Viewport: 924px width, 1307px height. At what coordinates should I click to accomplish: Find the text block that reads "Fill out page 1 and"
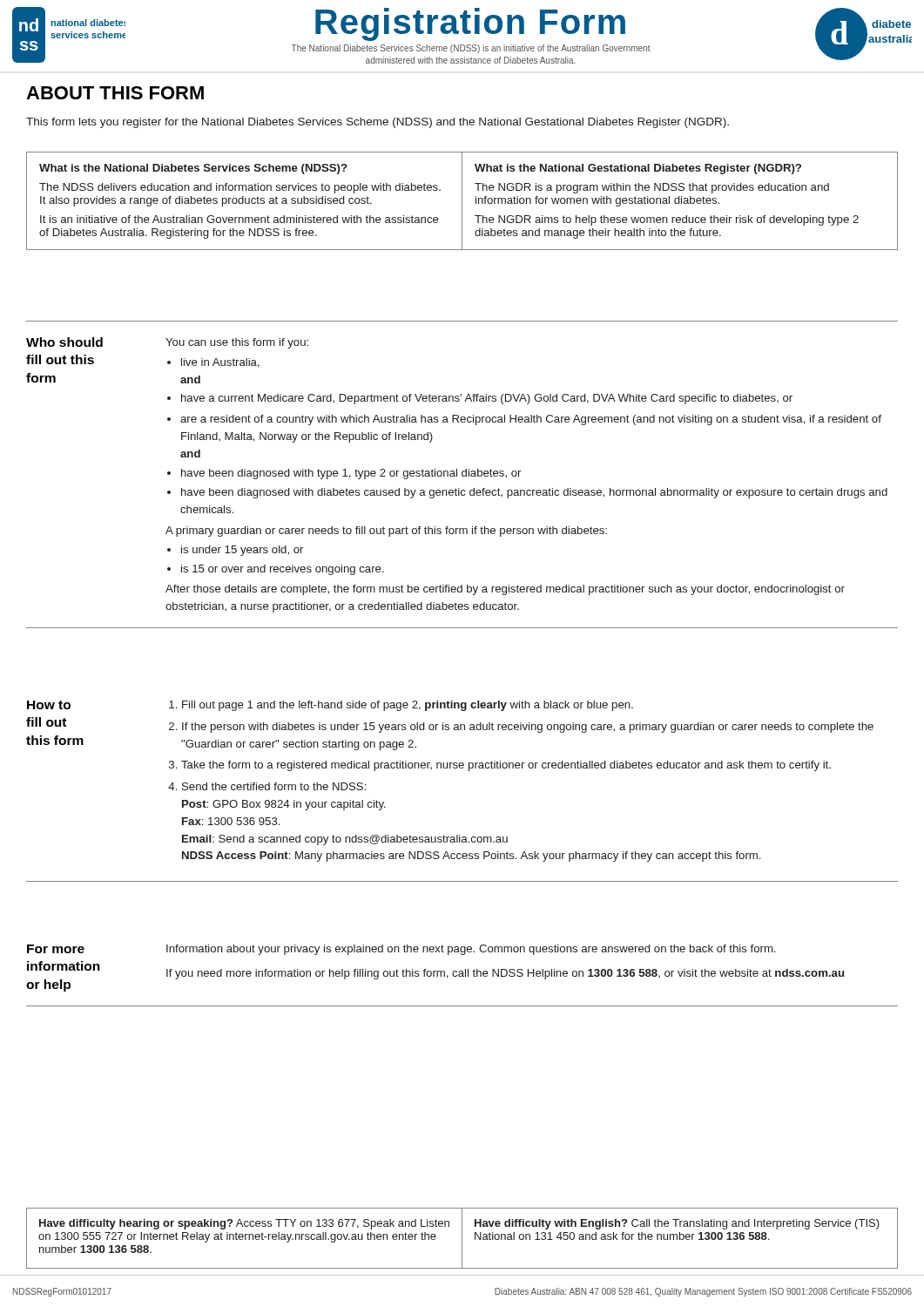pos(401,706)
